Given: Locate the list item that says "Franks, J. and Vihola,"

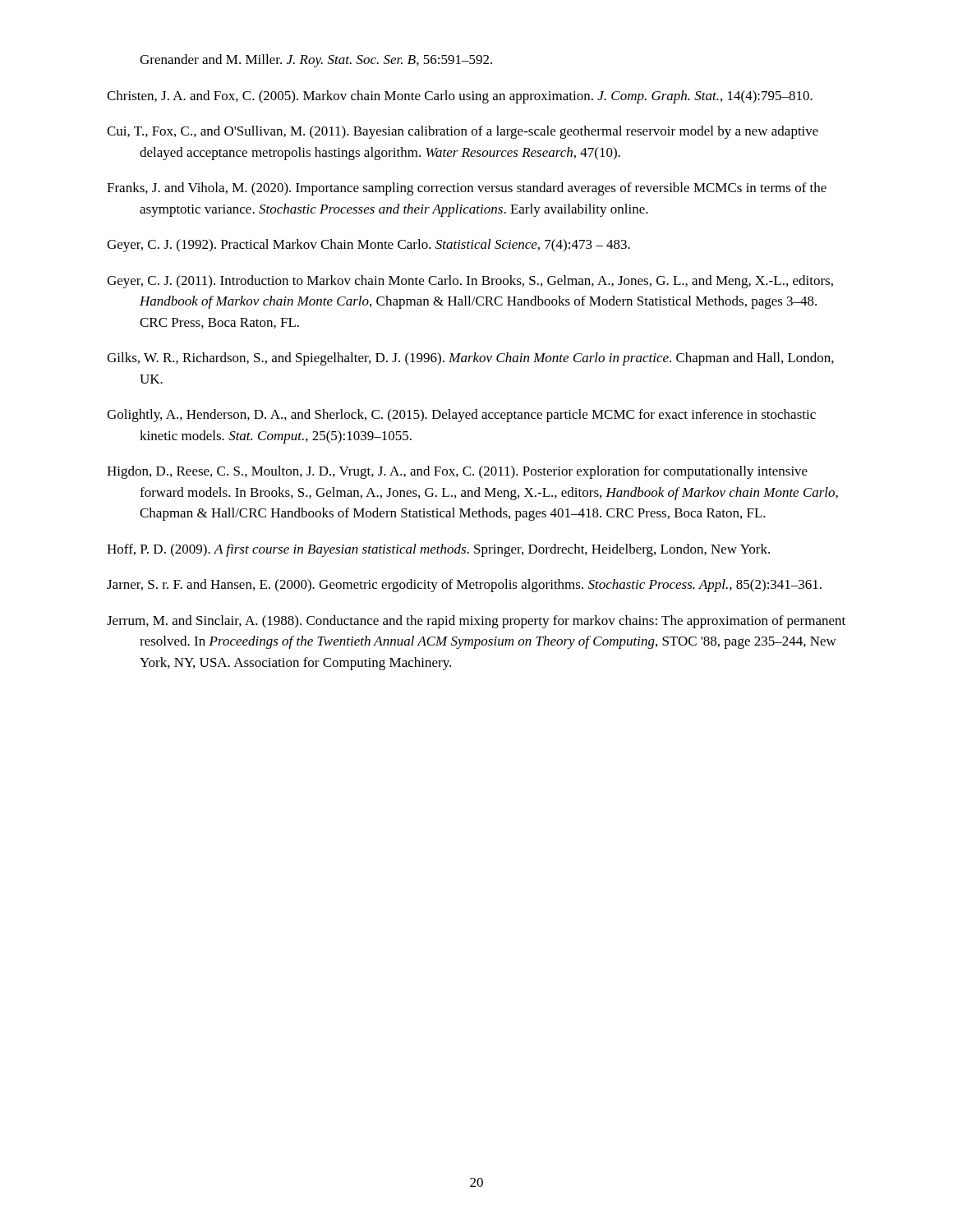Looking at the screenshot, I should click(467, 198).
